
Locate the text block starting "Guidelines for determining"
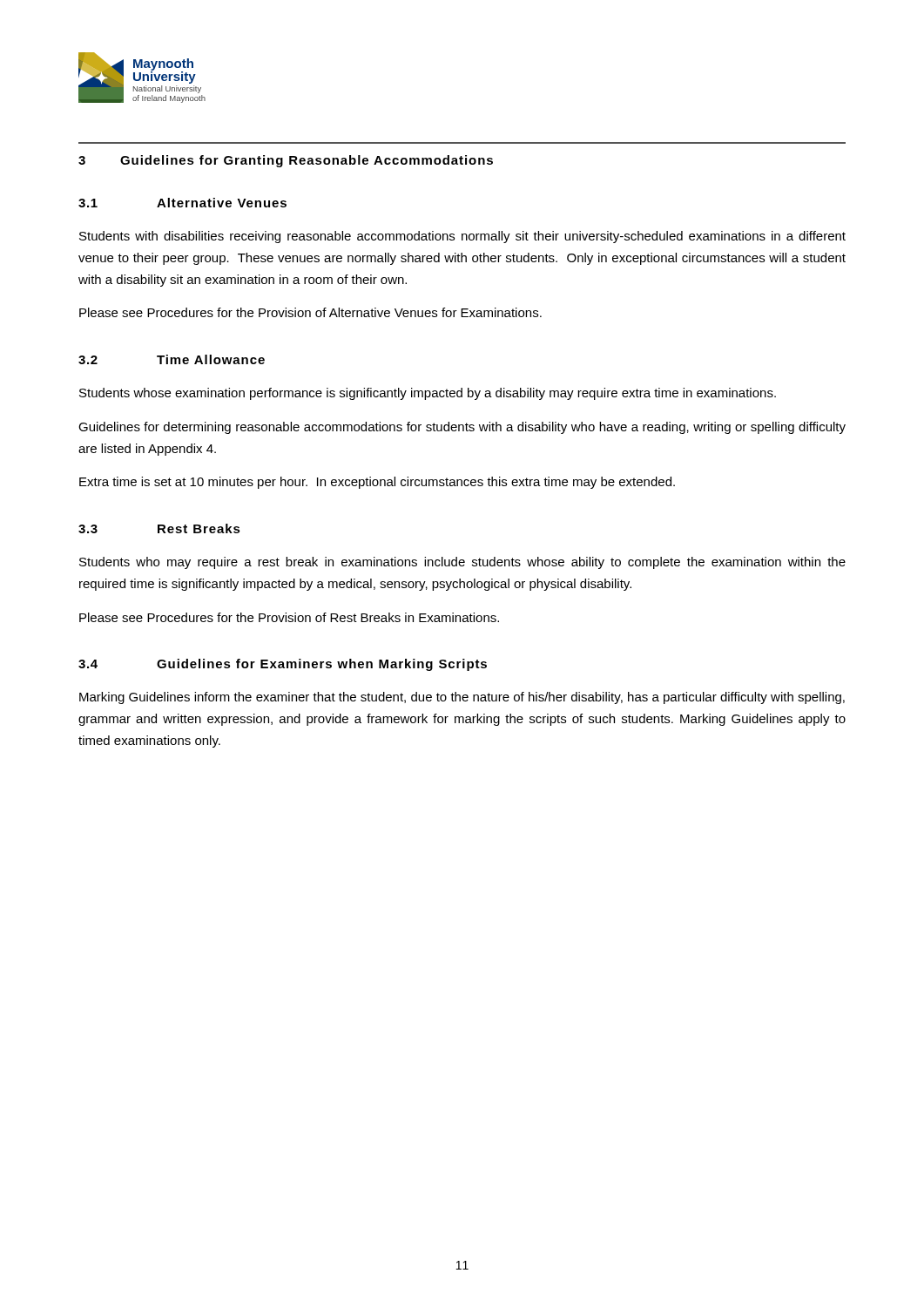pos(462,437)
